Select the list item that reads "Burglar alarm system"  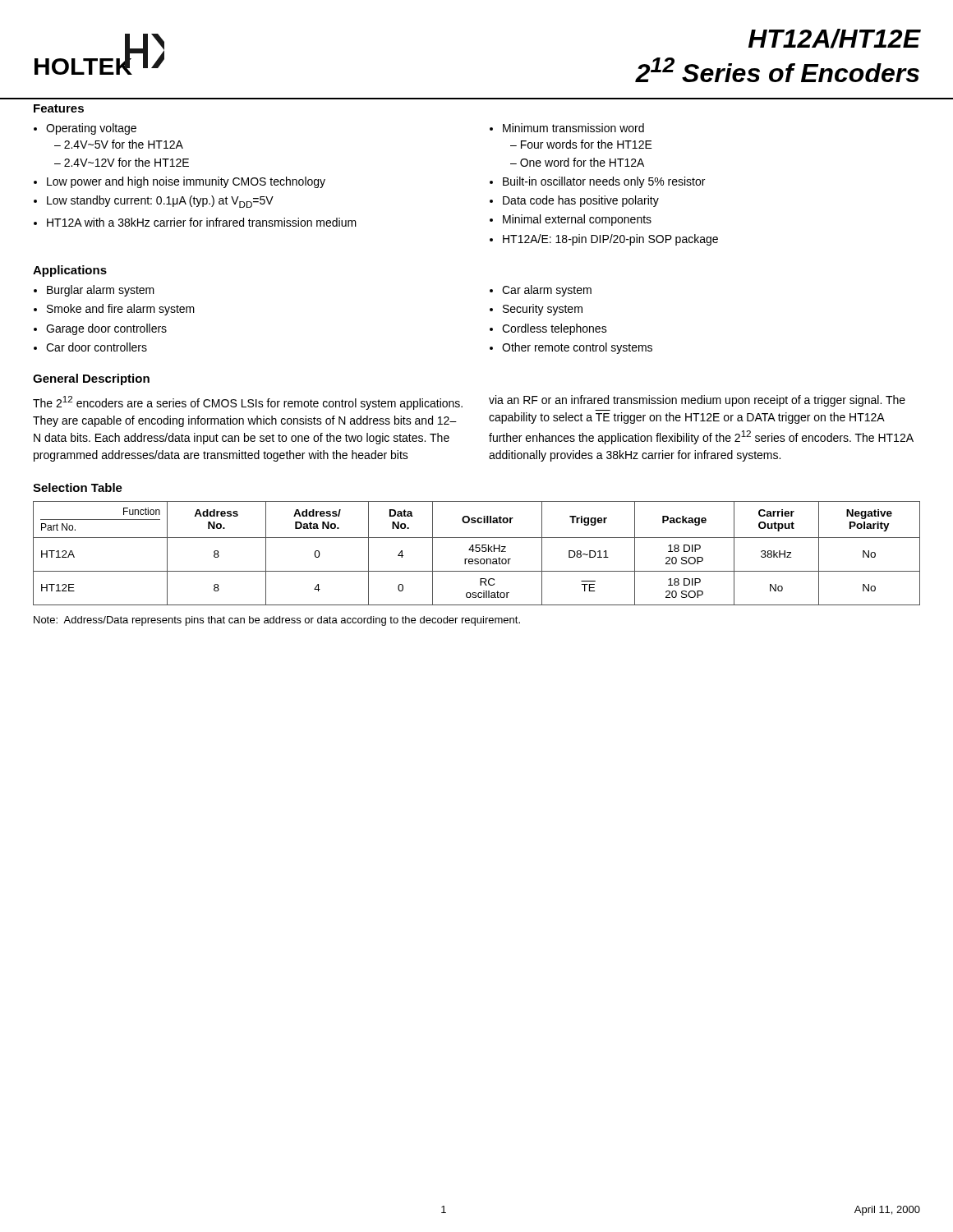pos(100,290)
